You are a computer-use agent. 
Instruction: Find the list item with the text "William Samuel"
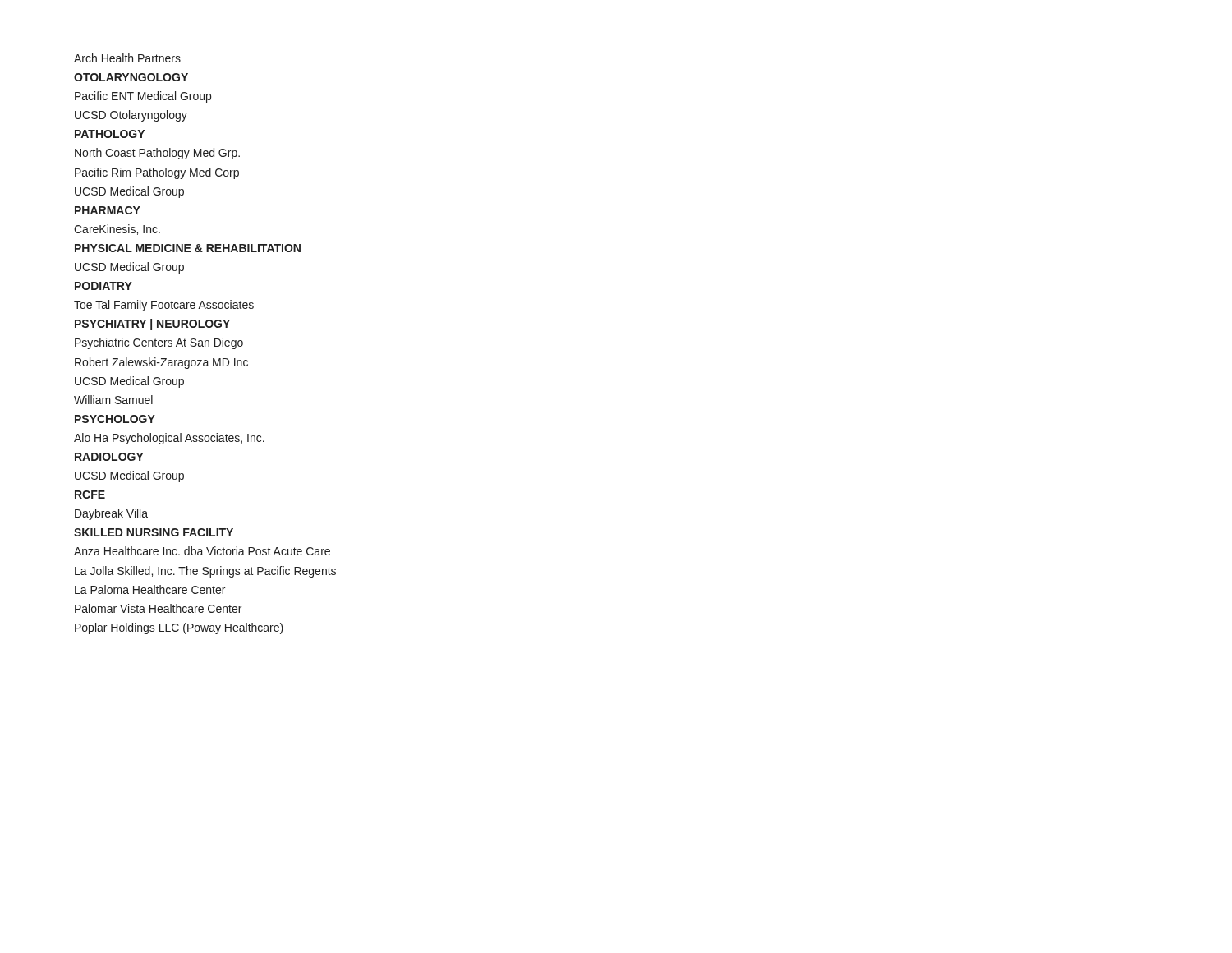coord(113,400)
